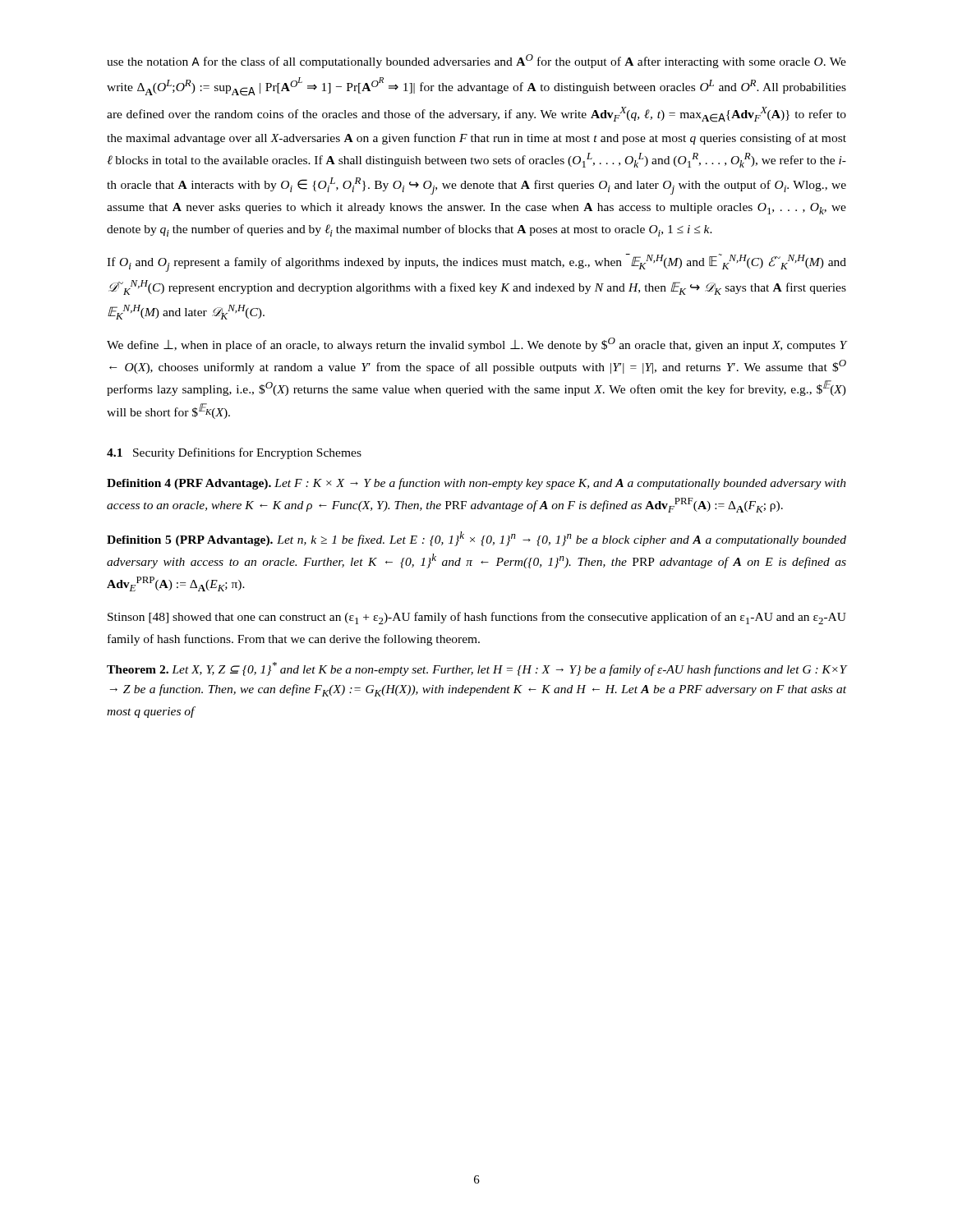The width and height of the screenshot is (953, 1232).
Task: Find the block on this page that starts "Definition 4 (PRF Advantage). Let F :"
Action: [476, 495]
